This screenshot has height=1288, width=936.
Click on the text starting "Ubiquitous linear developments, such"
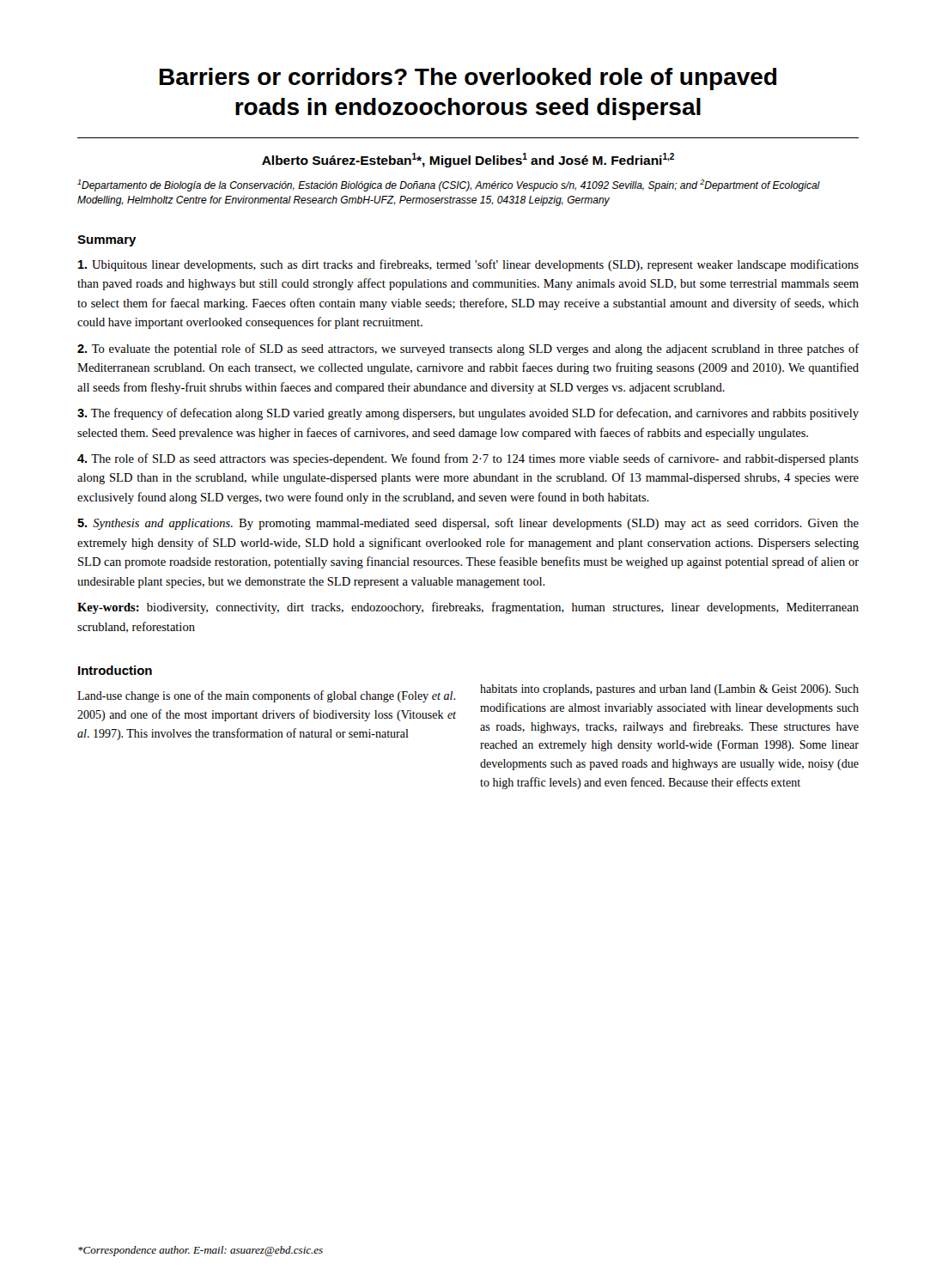[x=468, y=293]
